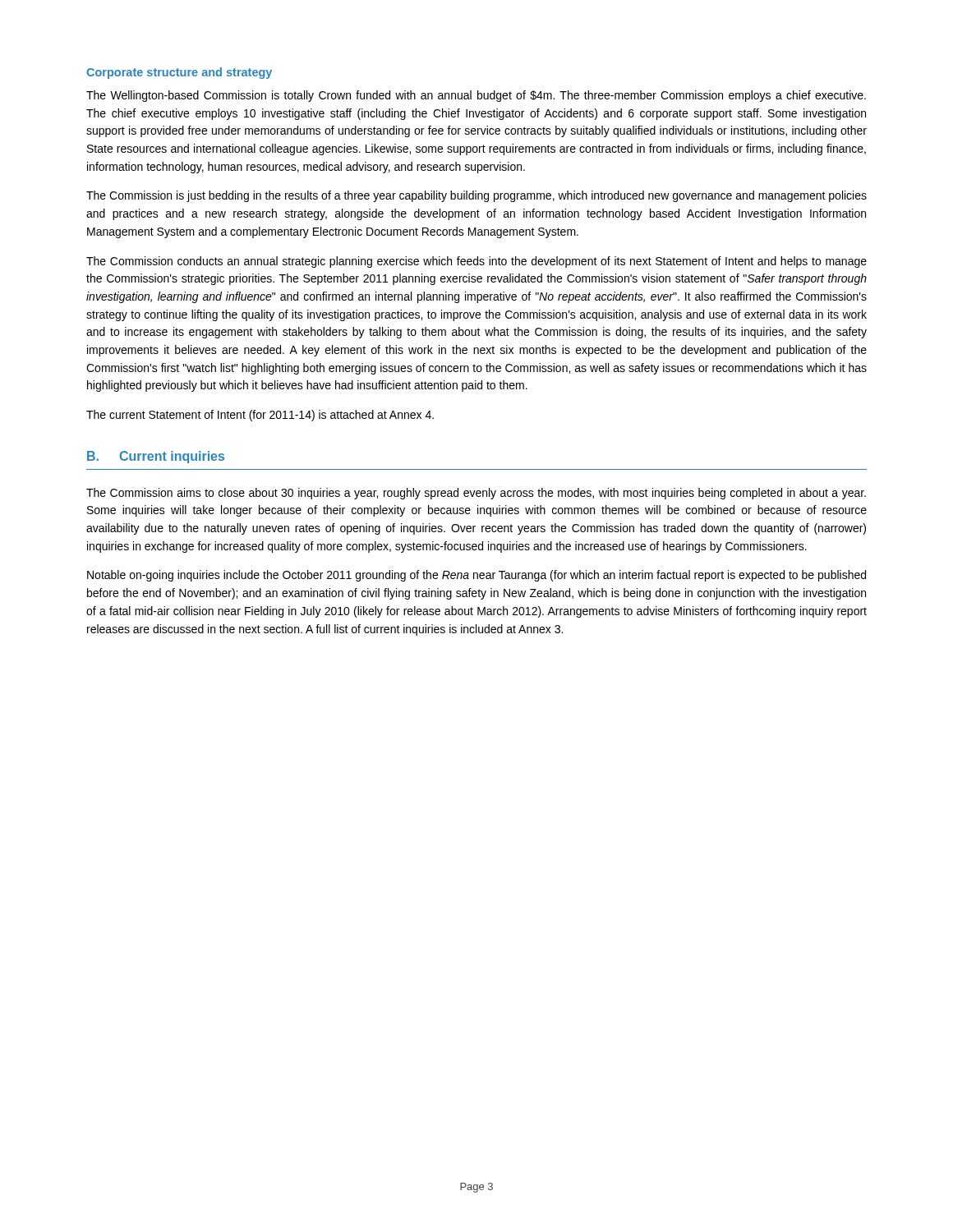Find the section header that says "B. Current inquiries"
The height and width of the screenshot is (1232, 953).
pyautogui.click(x=156, y=456)
